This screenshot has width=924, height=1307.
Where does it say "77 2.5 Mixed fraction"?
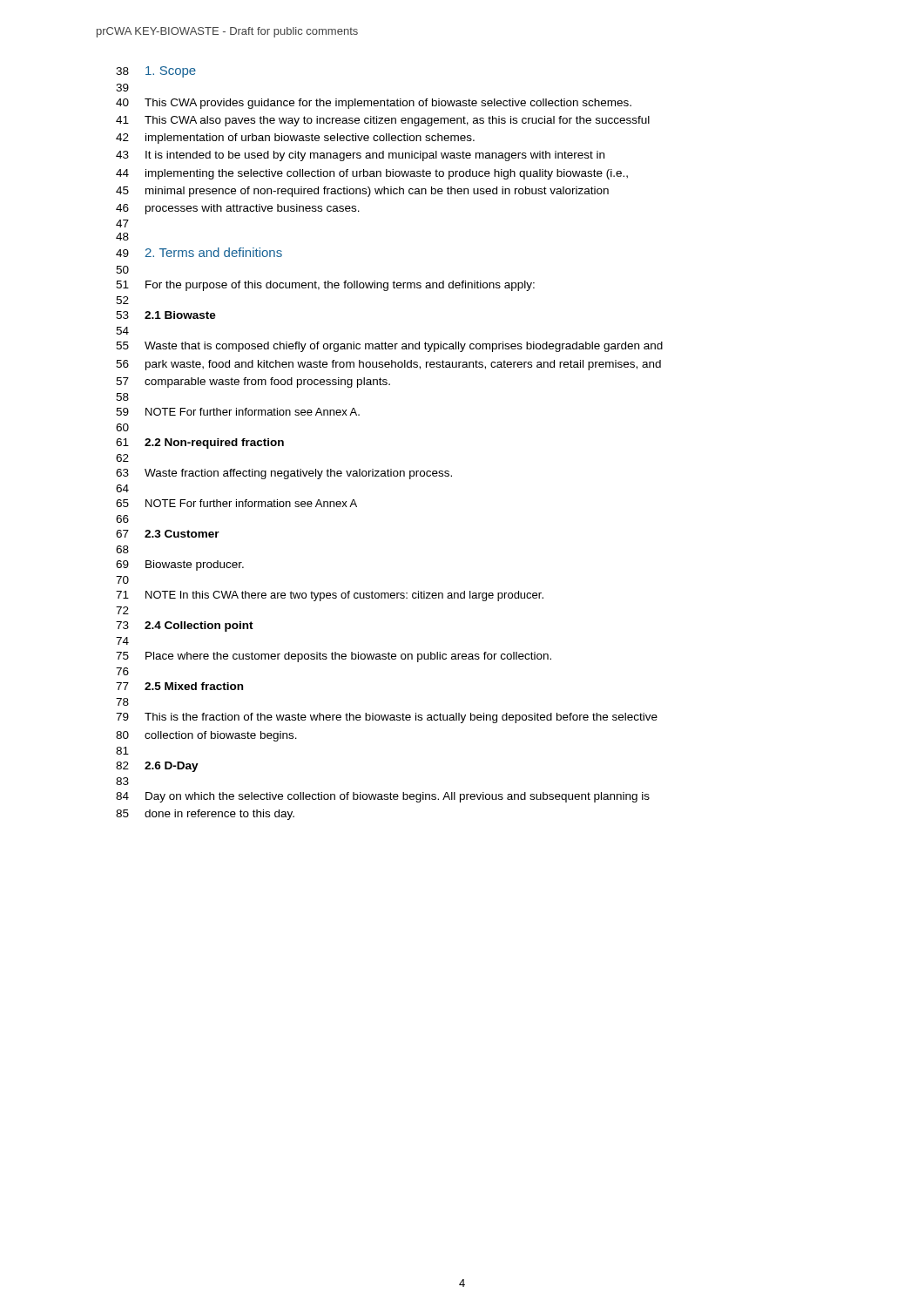click(x=179, y=686)
